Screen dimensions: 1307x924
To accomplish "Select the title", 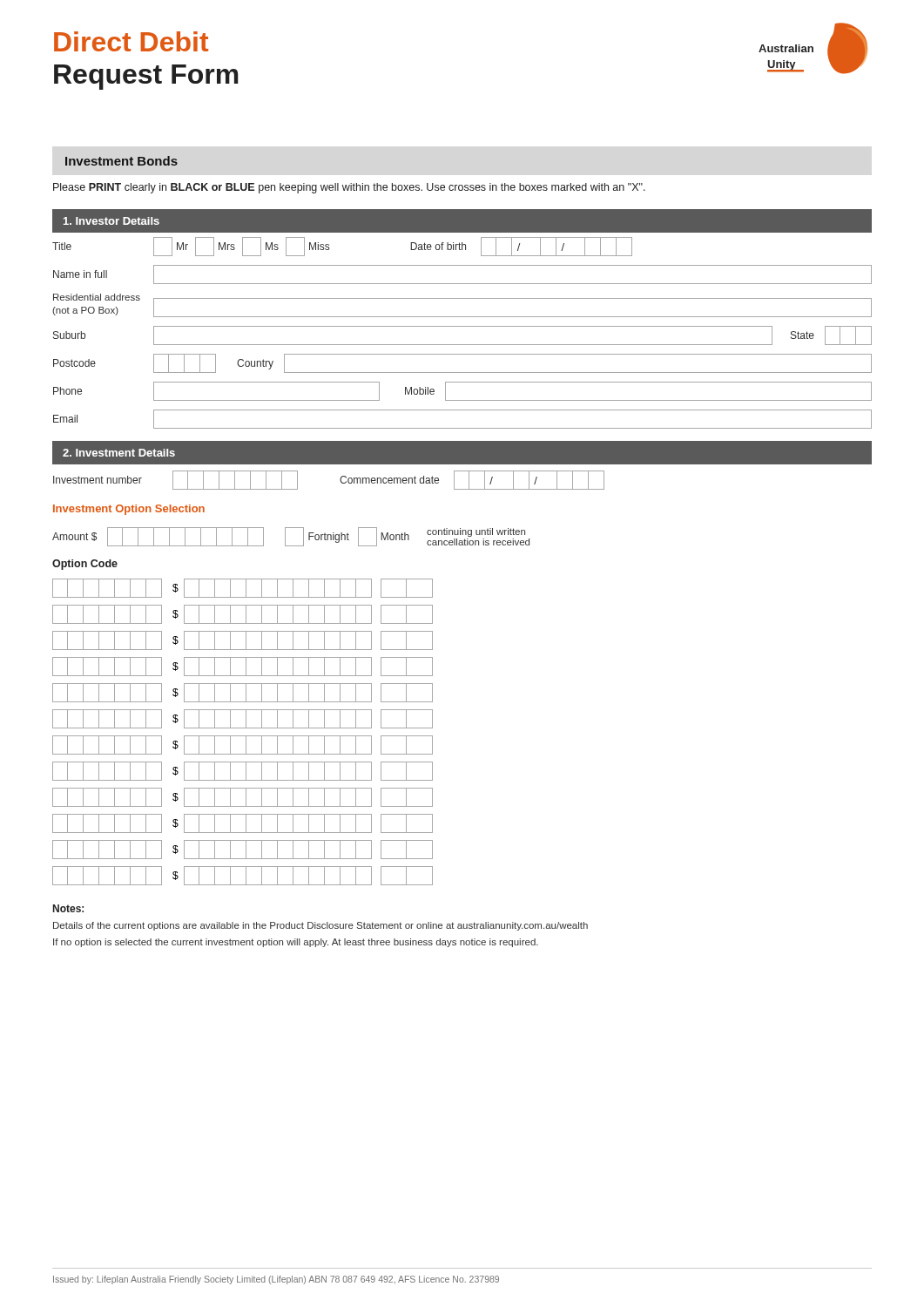I will pos(146,58).
